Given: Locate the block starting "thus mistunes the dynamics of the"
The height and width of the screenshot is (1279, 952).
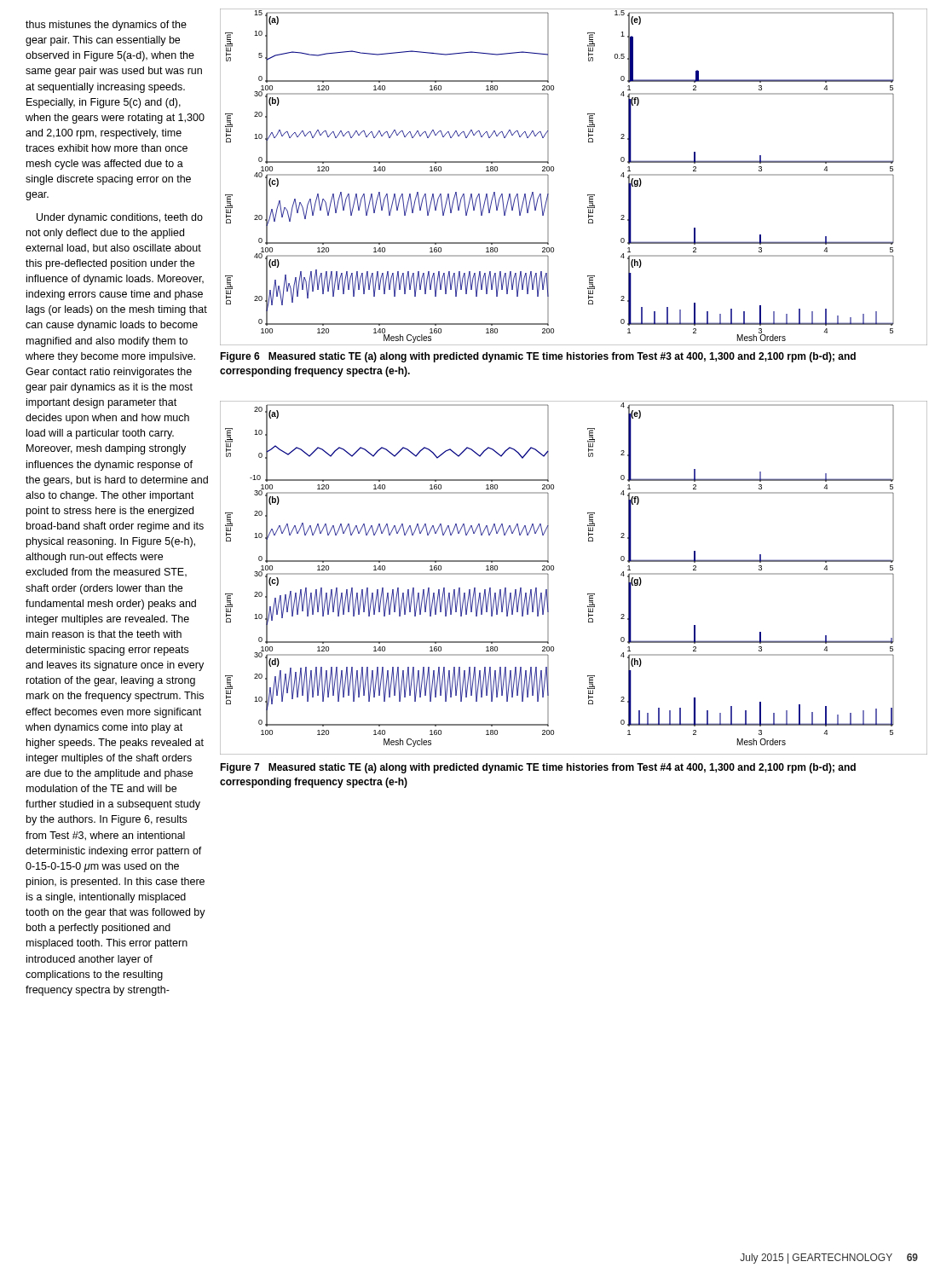Looking at the screenshot, I should [117, 507].
